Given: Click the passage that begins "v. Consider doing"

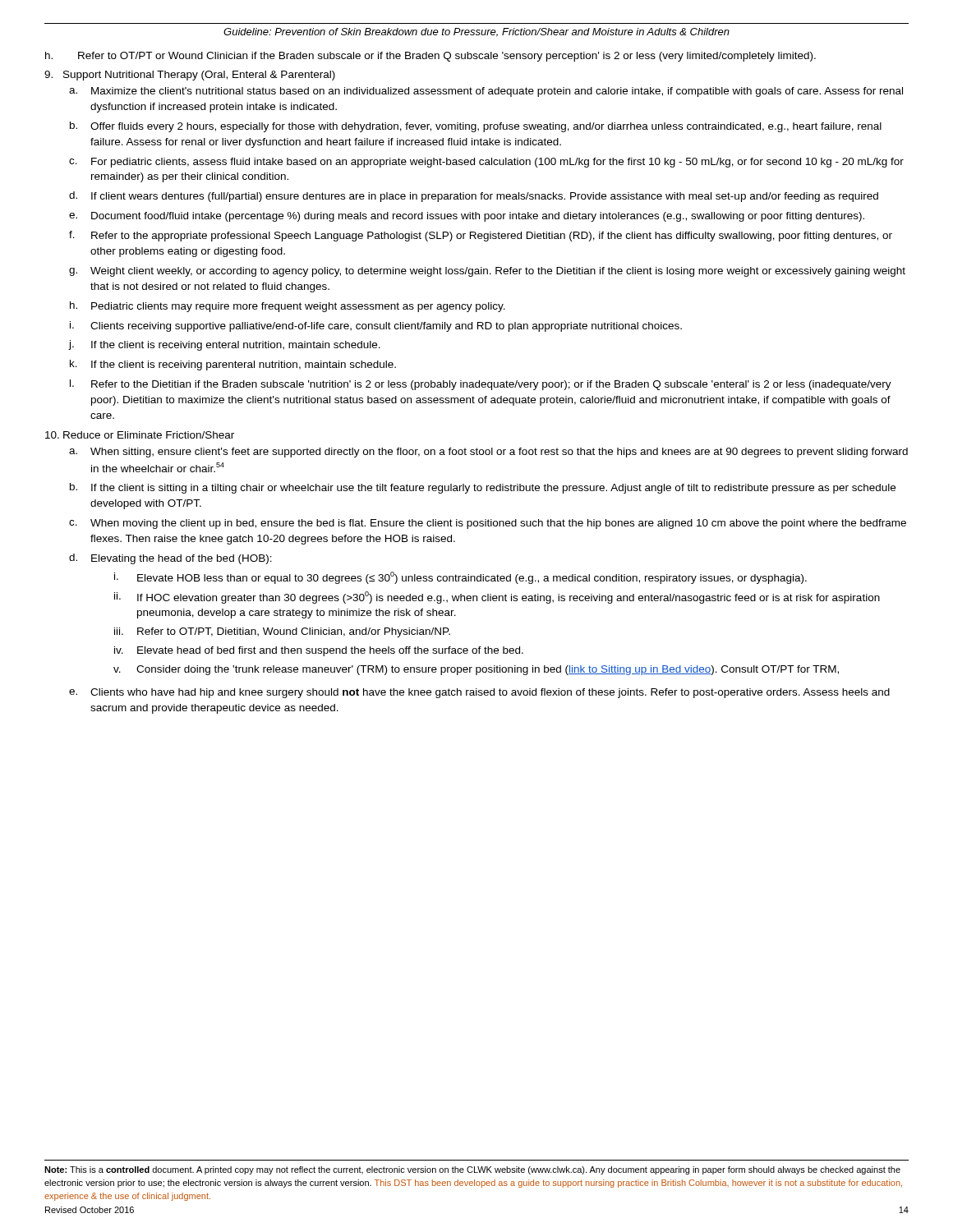Looking at the screenshot, I should click(511, 670).
